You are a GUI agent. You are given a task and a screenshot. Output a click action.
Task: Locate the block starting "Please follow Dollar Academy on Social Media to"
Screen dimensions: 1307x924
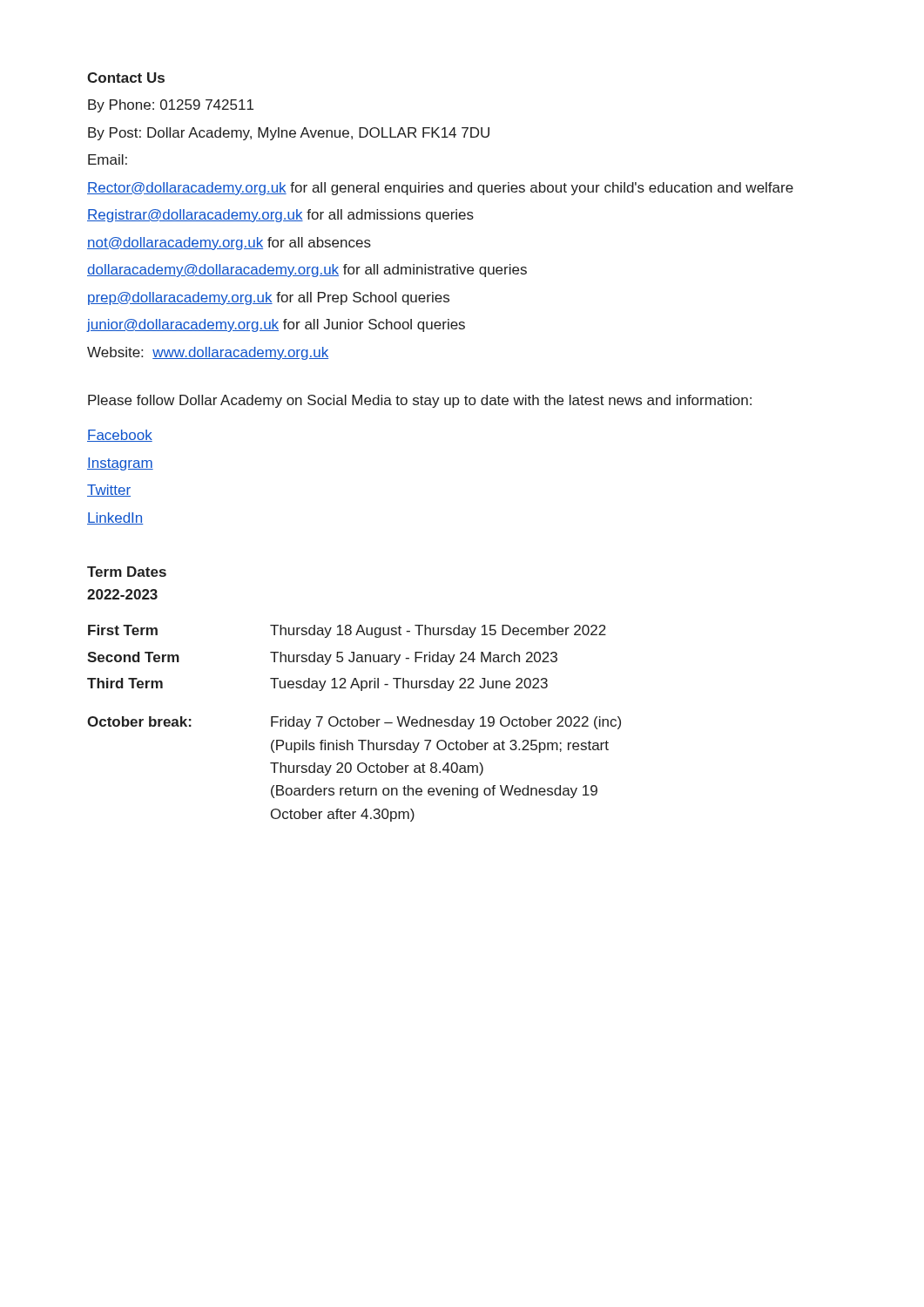(420, 400)
